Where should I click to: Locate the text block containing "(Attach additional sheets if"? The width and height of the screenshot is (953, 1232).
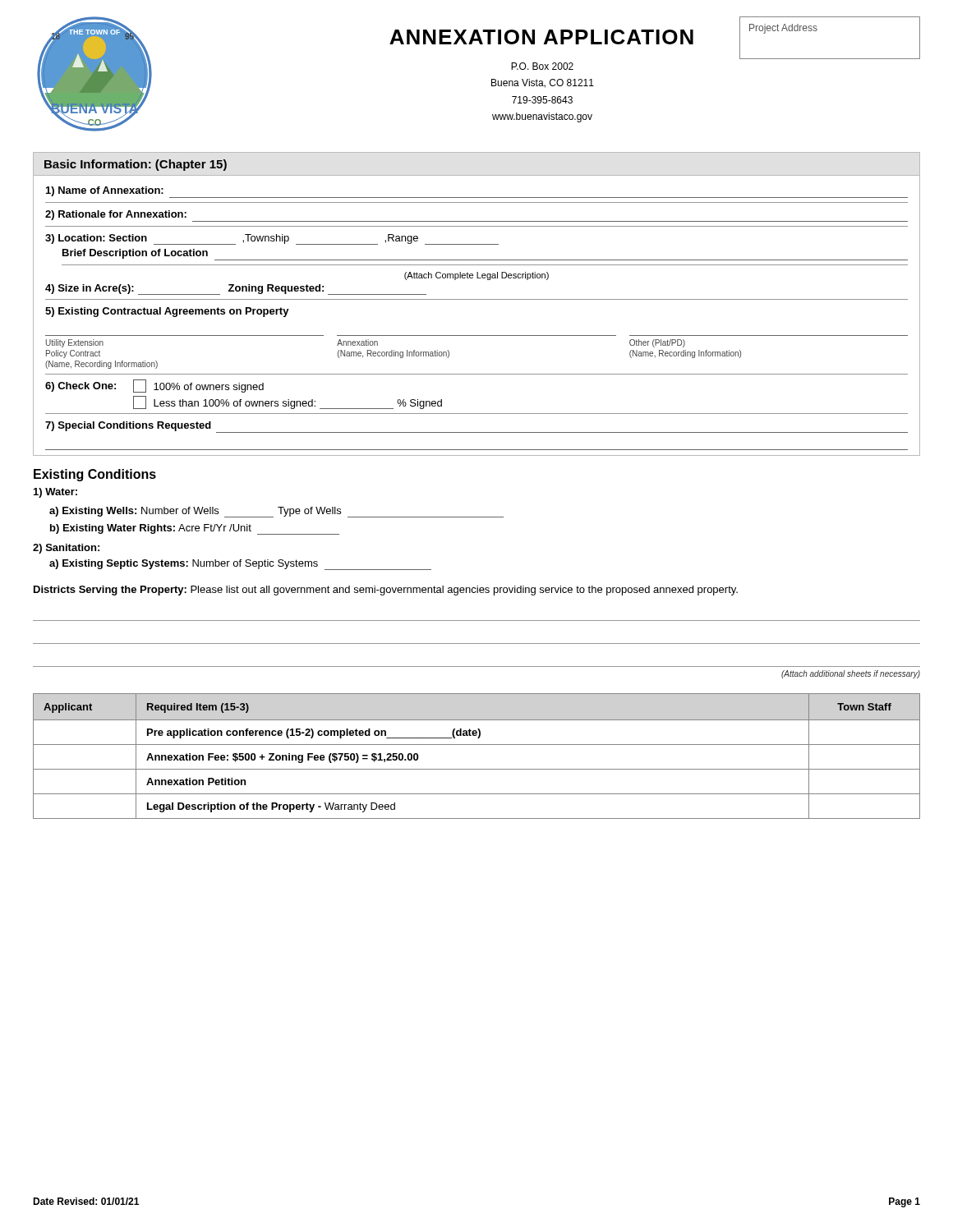[x=851, y=674]
